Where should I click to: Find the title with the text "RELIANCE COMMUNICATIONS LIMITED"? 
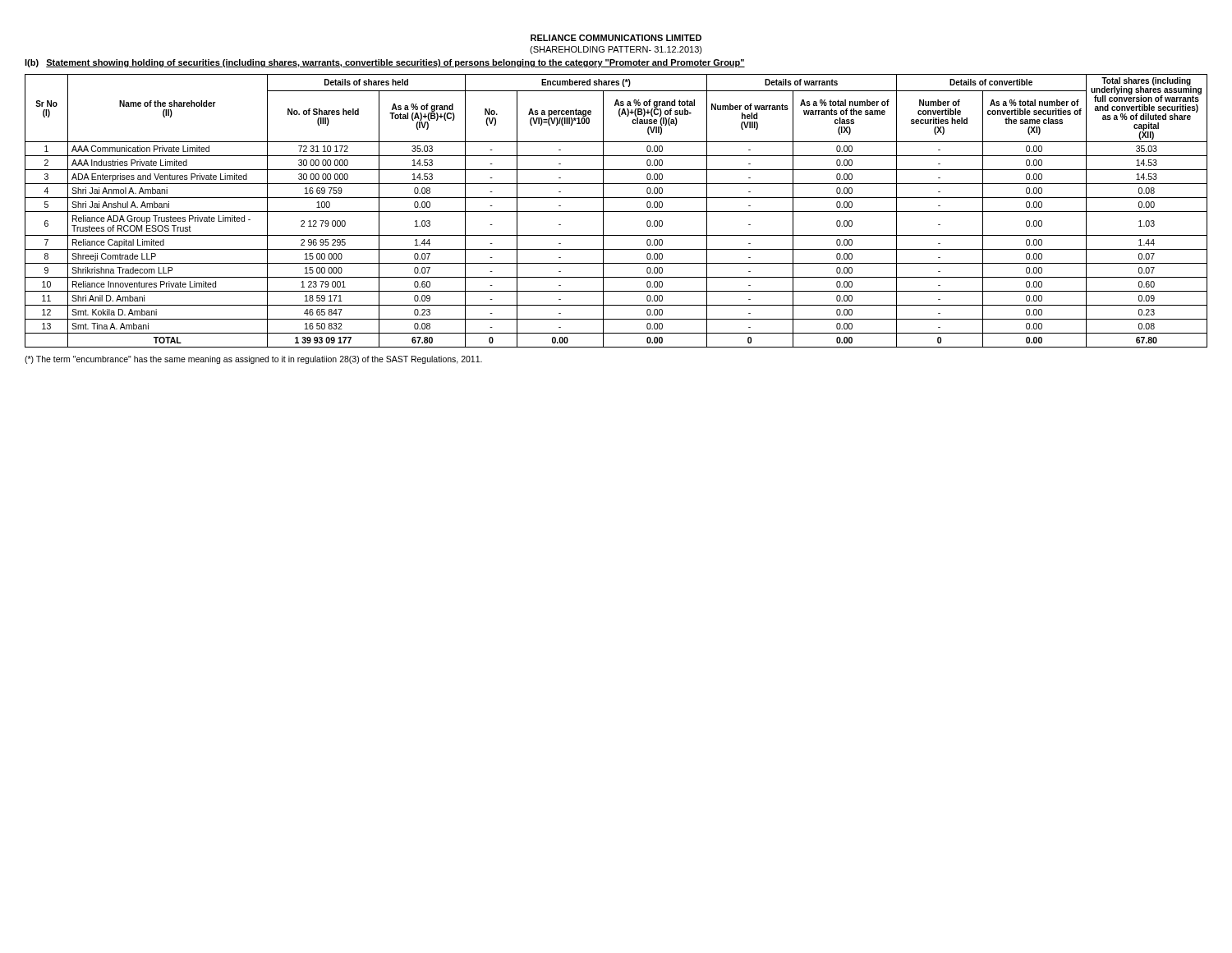(x=616, y=38)
